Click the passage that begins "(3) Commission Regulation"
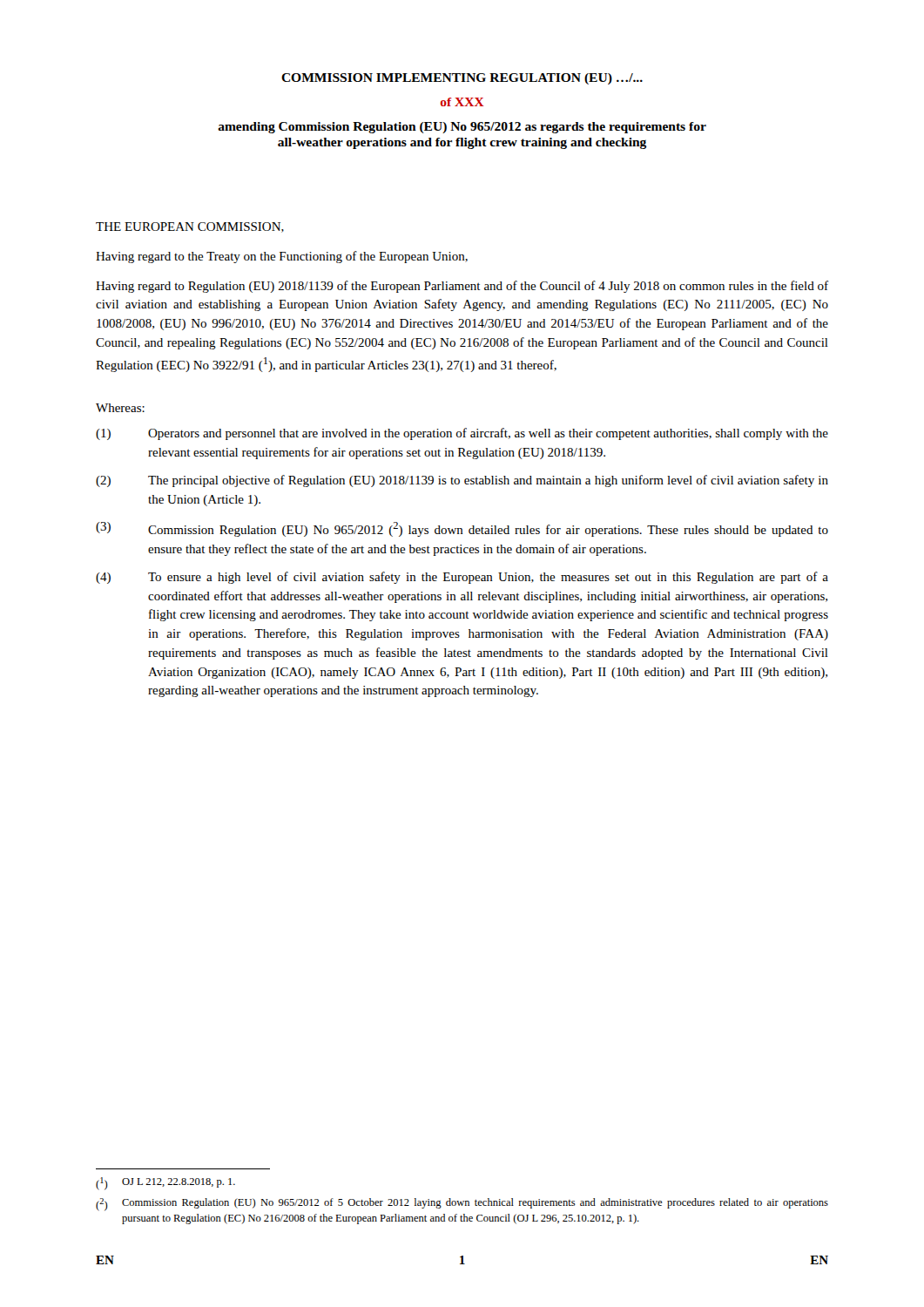Viewport: 924px width, 1307px height. (462, 538)
